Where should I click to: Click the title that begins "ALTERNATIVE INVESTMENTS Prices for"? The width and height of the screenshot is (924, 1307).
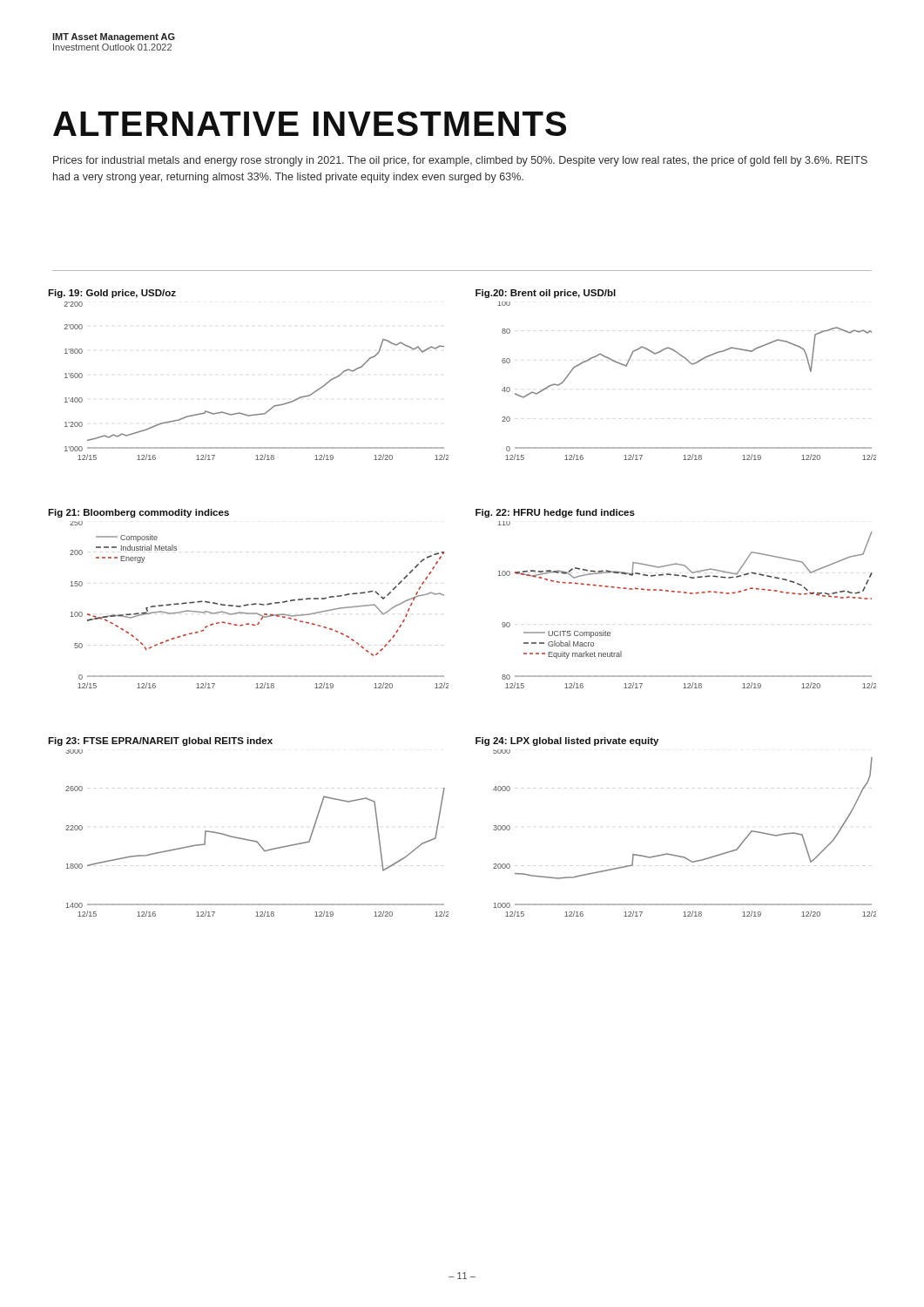pos(462,145)
